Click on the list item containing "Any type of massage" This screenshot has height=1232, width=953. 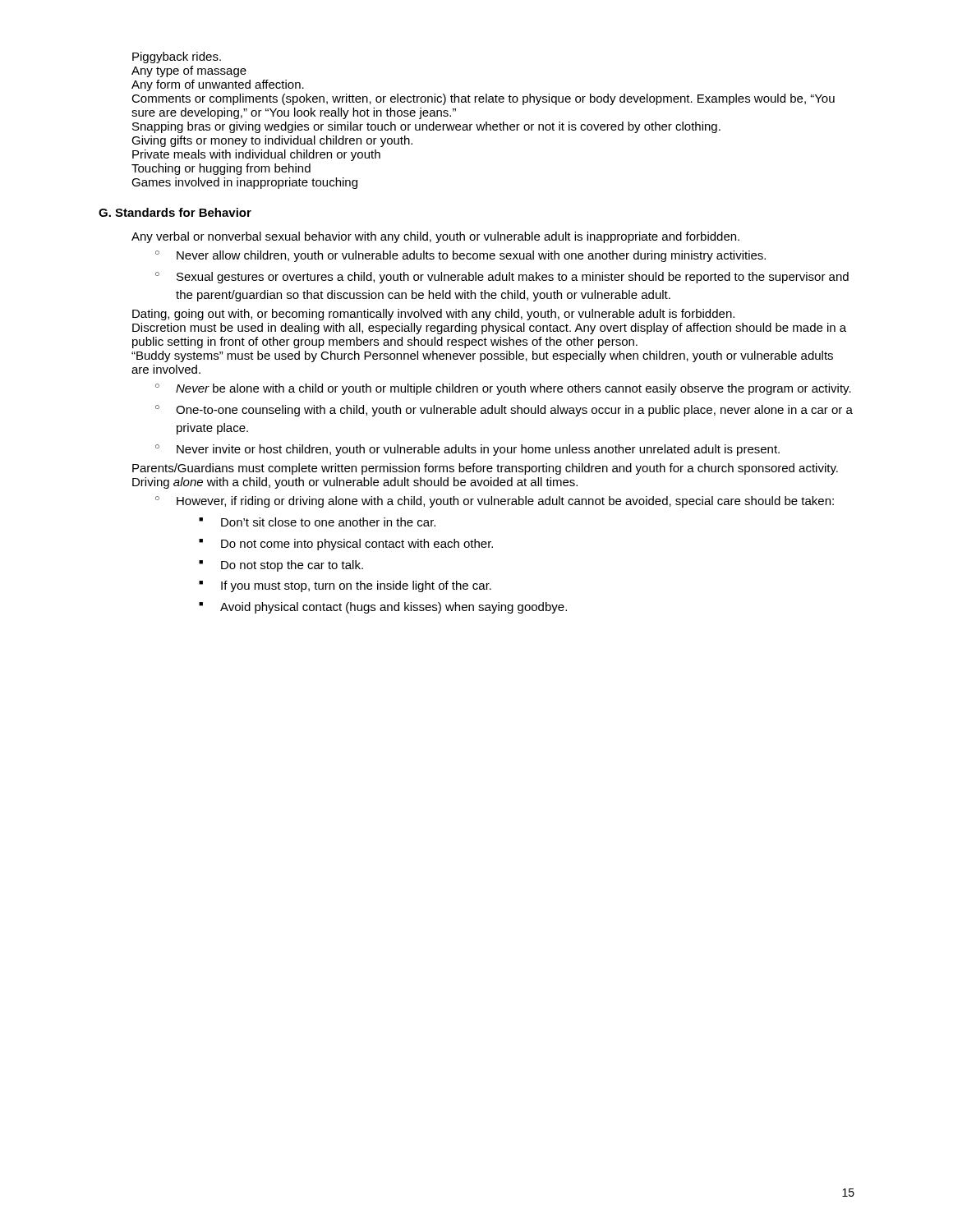point(189,71)
